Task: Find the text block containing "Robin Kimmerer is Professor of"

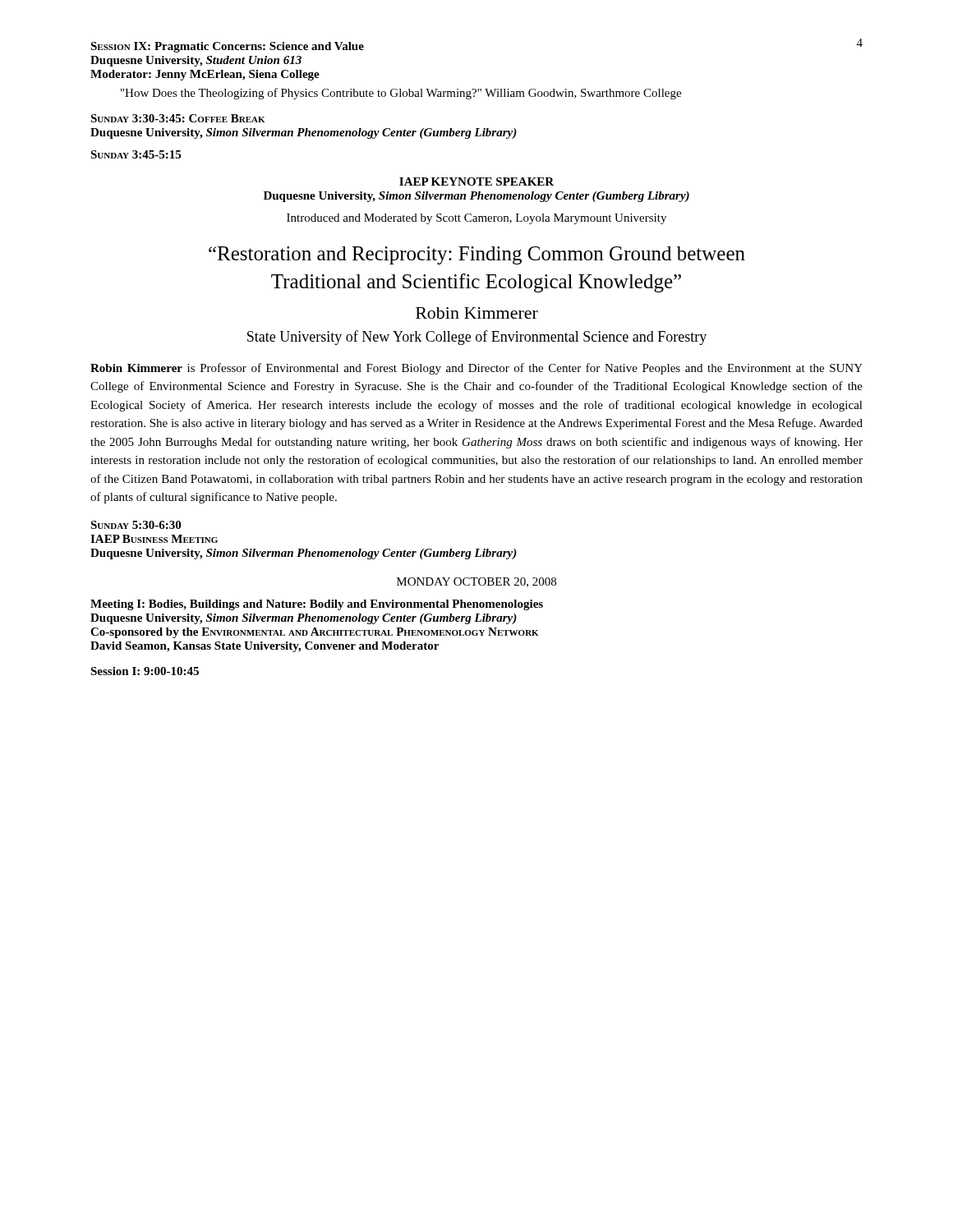Action: coord(476,432)
